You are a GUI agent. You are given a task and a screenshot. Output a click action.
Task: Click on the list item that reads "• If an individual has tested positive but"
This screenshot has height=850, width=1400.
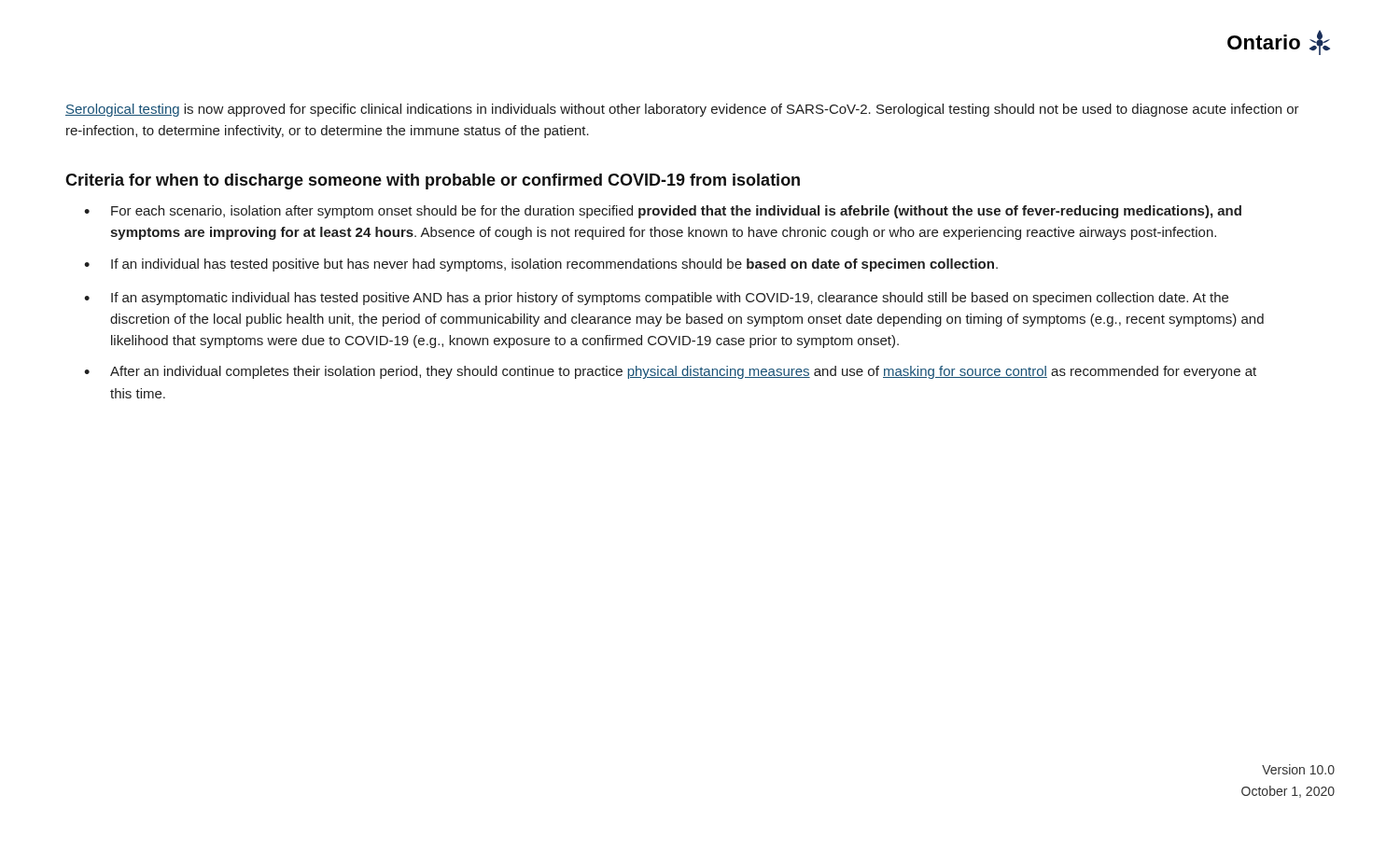click(672, 265)
